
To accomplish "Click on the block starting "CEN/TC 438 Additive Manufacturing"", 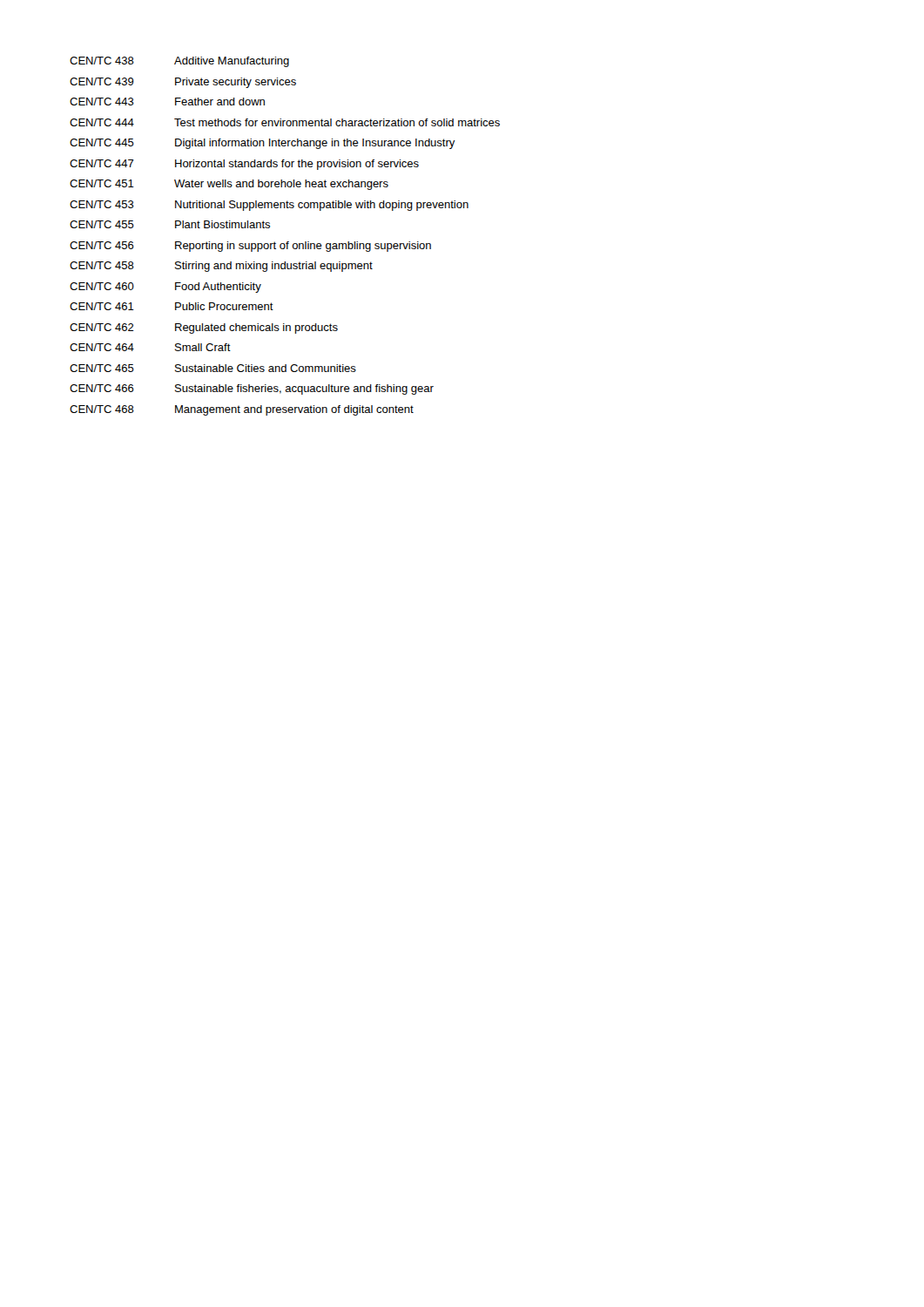I will point(179,61).
